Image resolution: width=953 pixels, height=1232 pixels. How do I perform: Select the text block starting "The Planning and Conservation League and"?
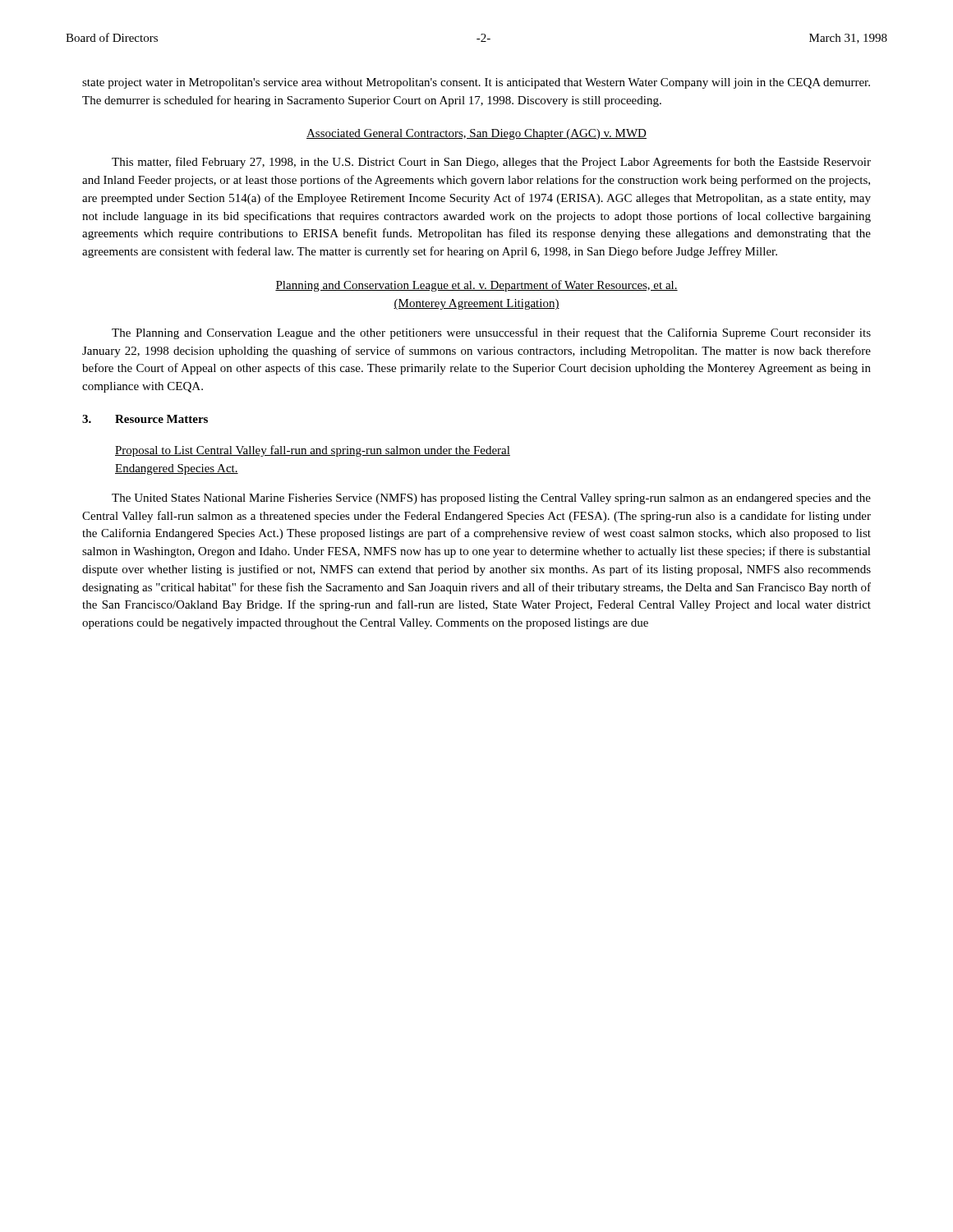click(476, 360)
